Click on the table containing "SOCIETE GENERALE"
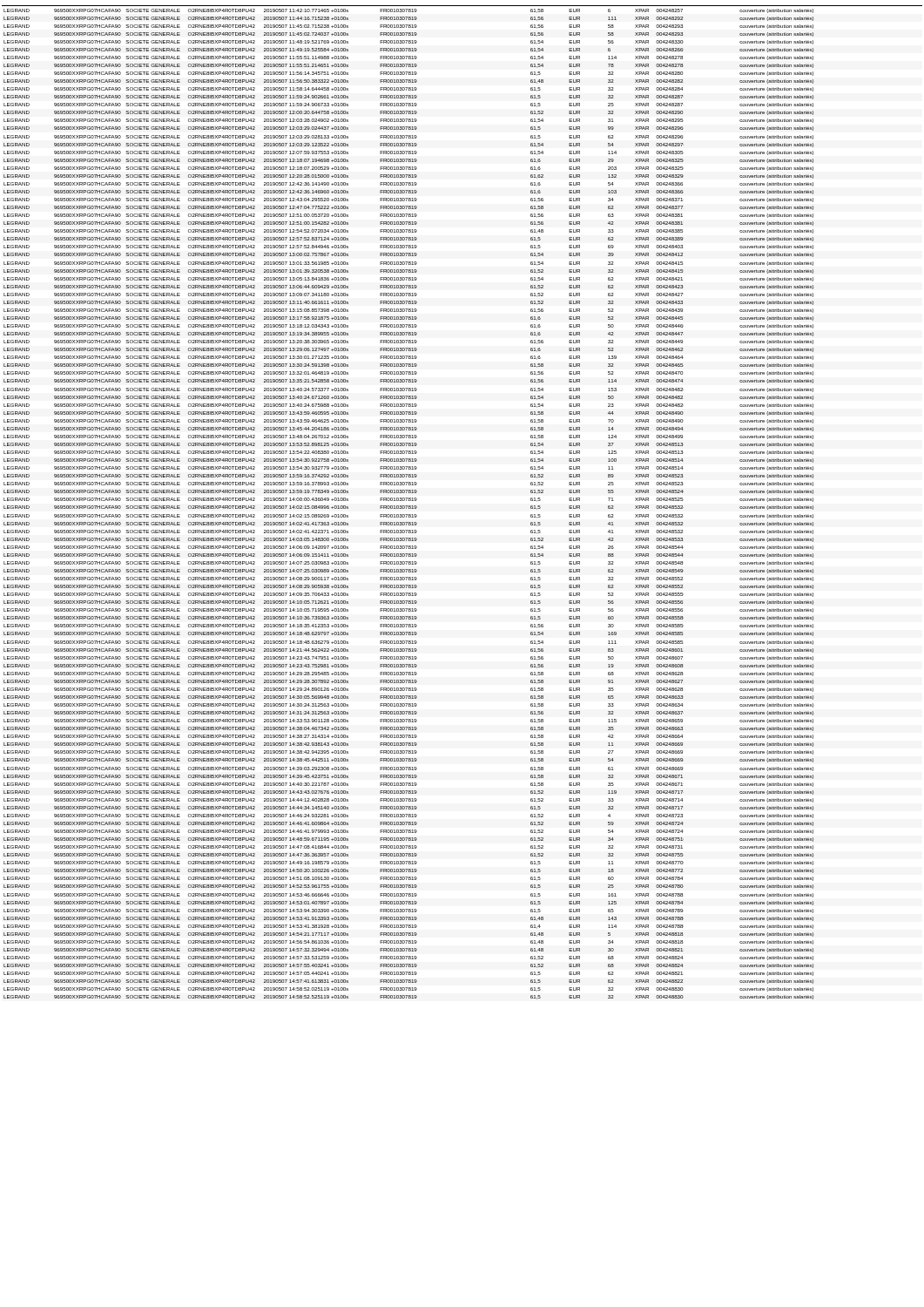 [x=462, y=502]
